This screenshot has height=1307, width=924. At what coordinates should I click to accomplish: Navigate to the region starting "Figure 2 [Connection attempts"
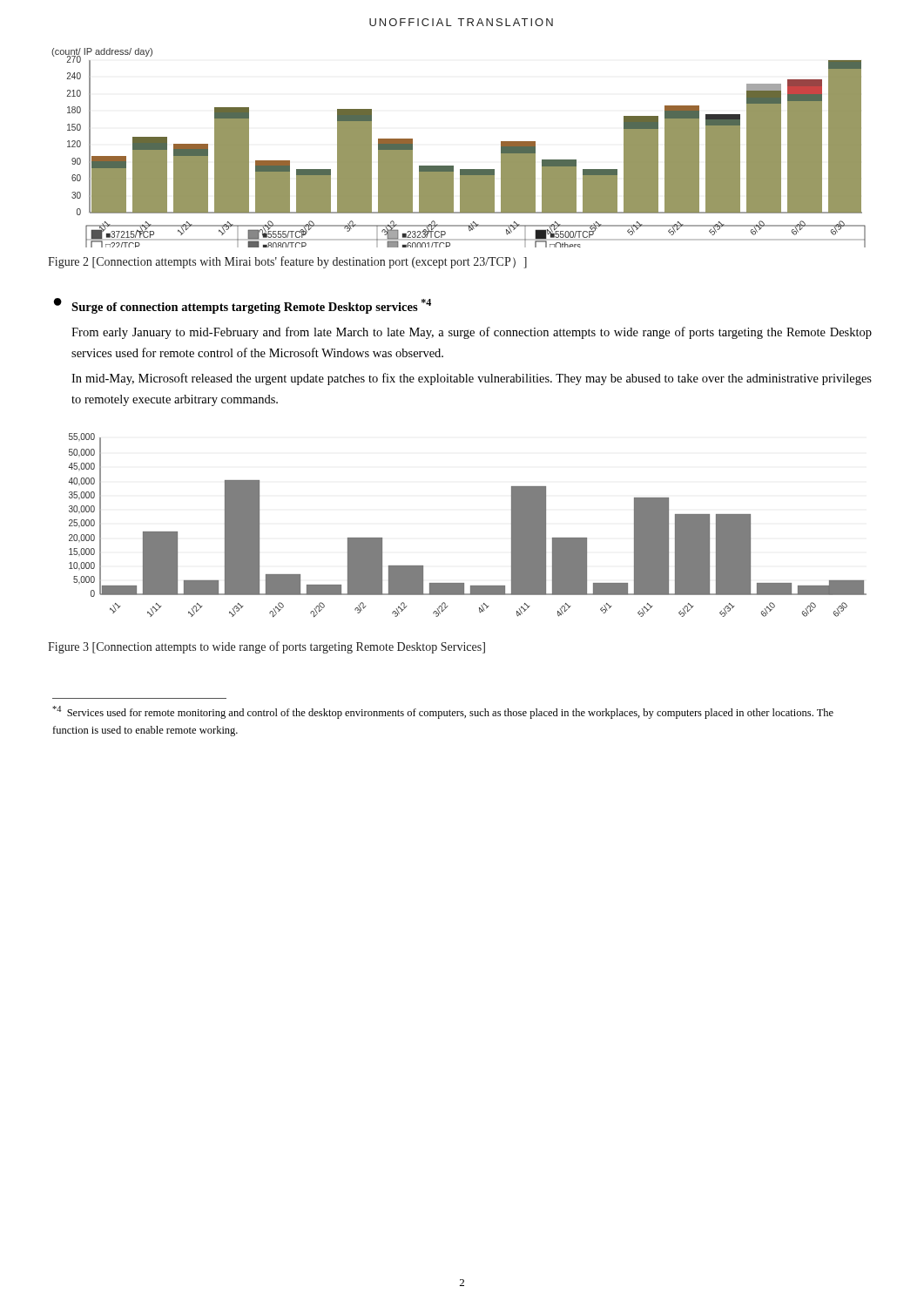coord(288,262)
